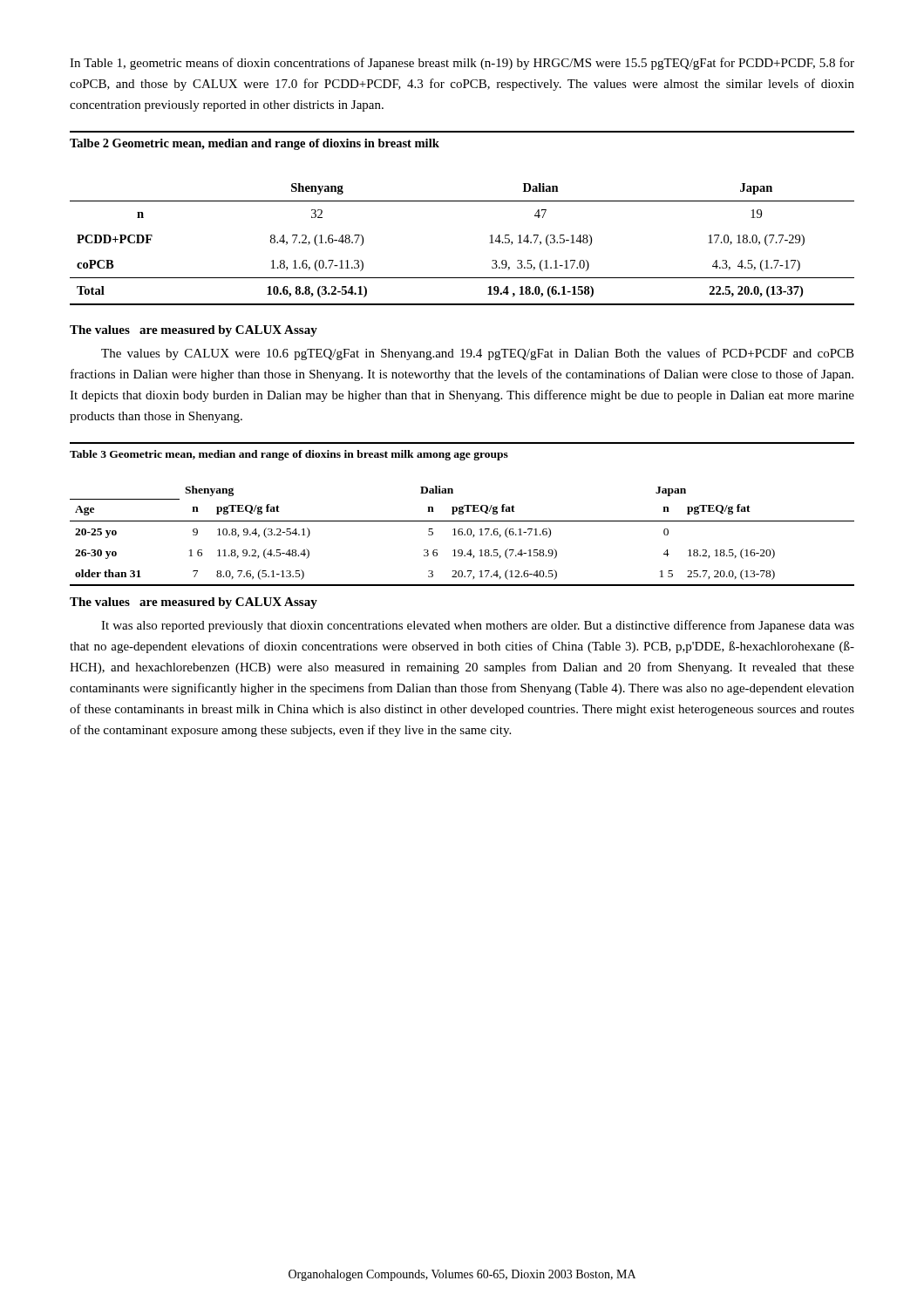The height and width of the screenshot is (1308, 924).
Task: Select the region starting "In Table 1, geometric means of"
Action: (462, 84)
